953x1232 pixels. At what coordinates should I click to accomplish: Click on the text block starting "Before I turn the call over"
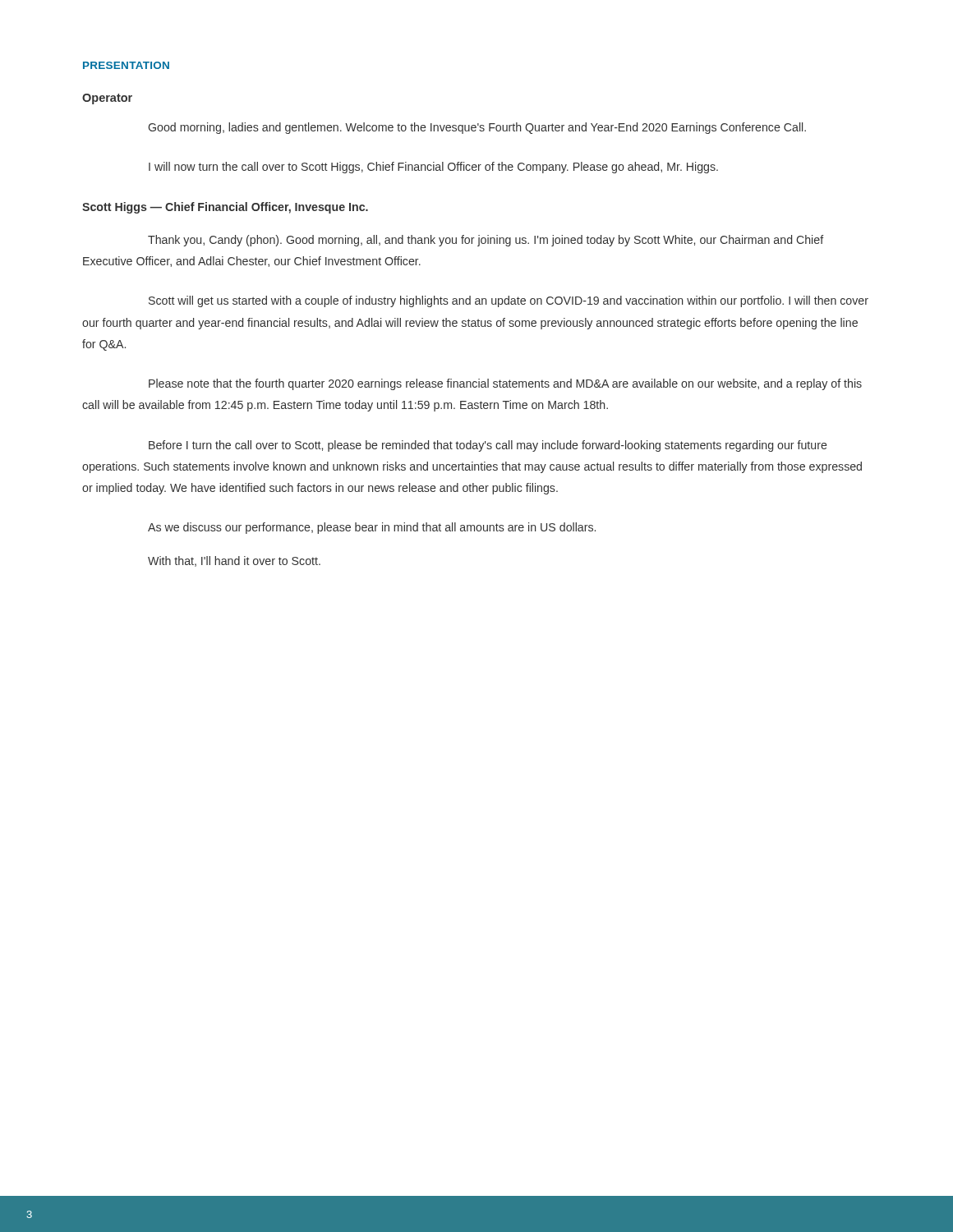pos(476,467)
